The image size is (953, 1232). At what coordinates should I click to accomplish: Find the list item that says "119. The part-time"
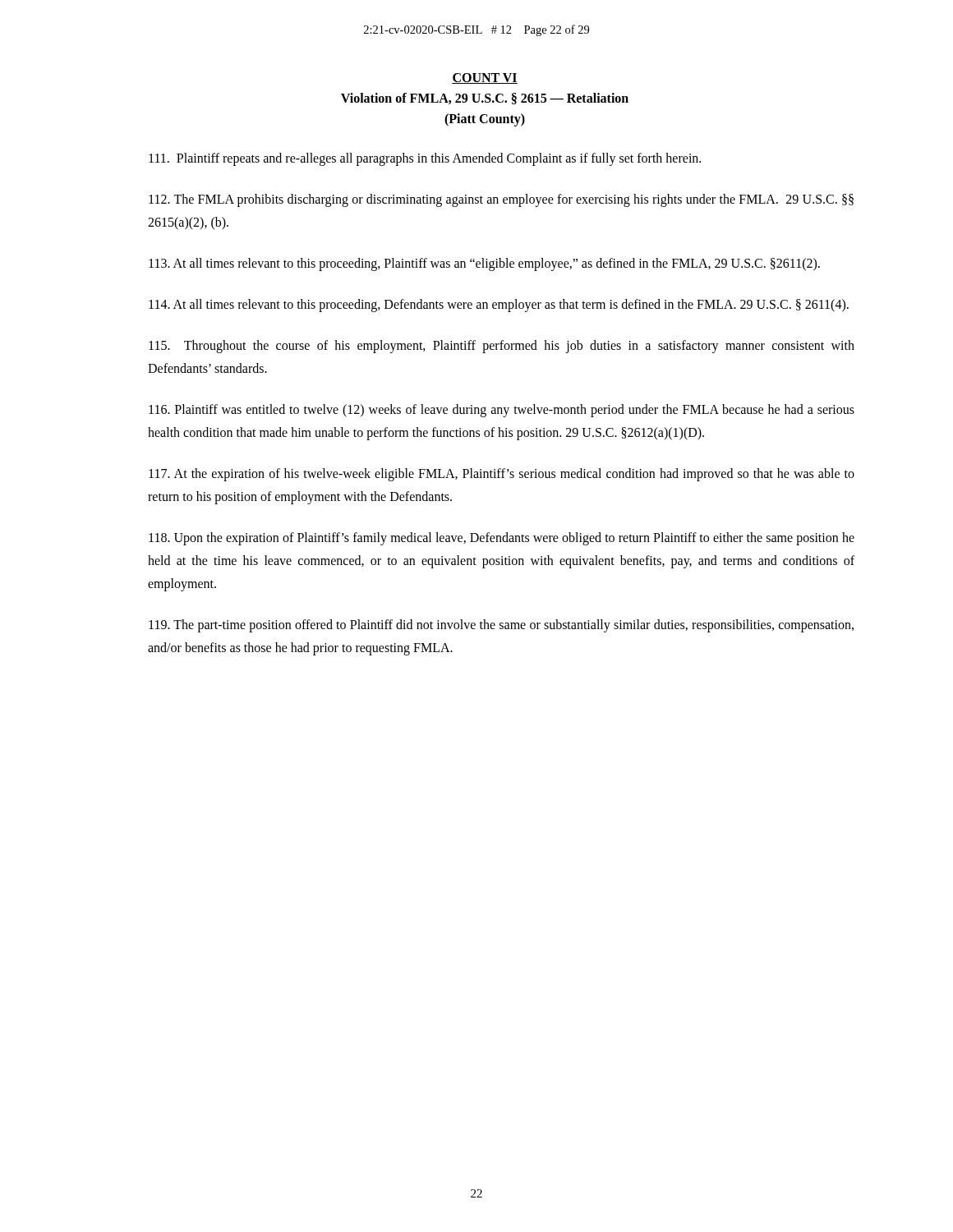501,636
